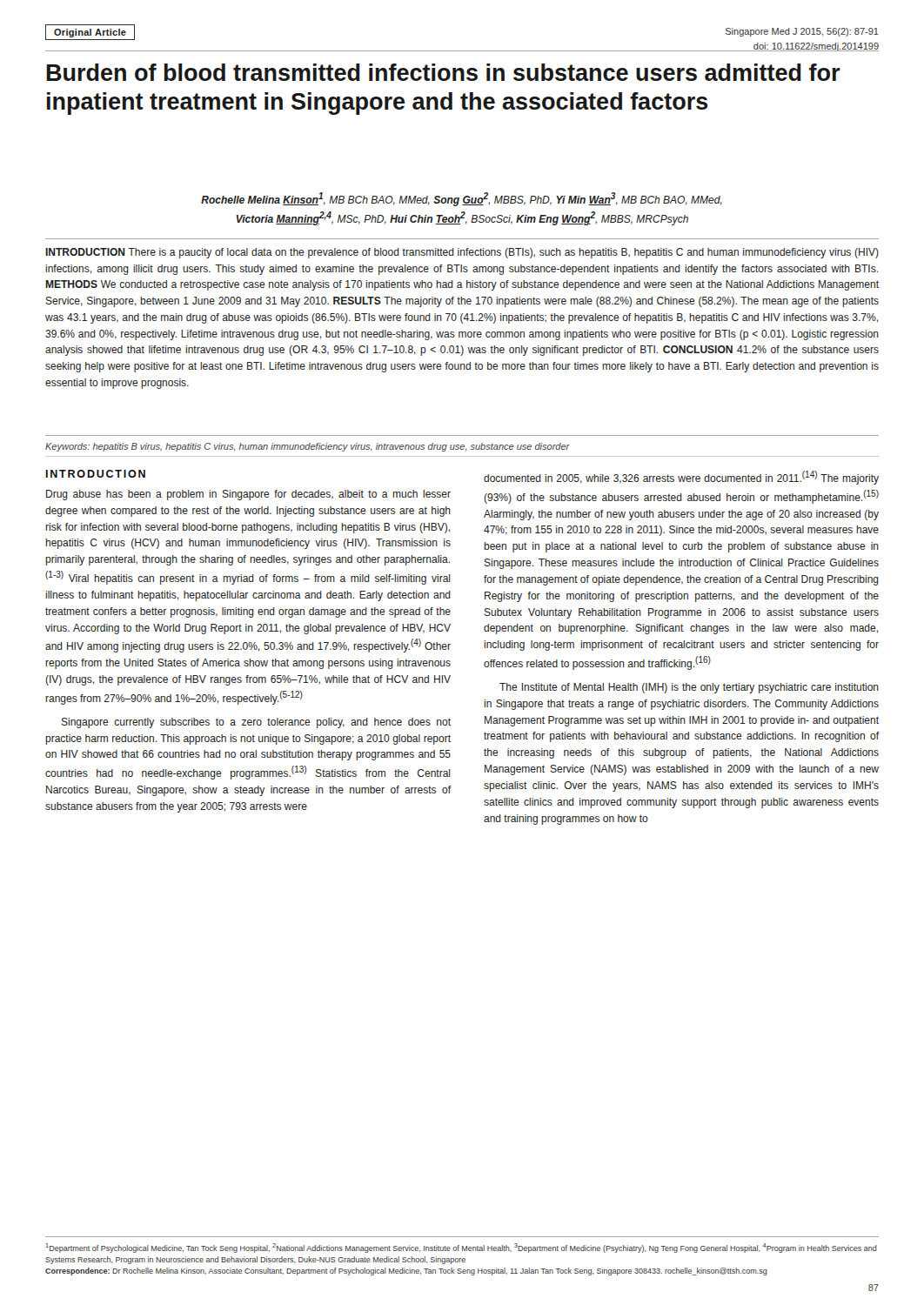Viewport: 924px width, 1305px height.
Task: Click on the footnote that reads "1Department of Psychological Medicine, Tan"
Action: pyautogui.click(x=461, y=1258)
